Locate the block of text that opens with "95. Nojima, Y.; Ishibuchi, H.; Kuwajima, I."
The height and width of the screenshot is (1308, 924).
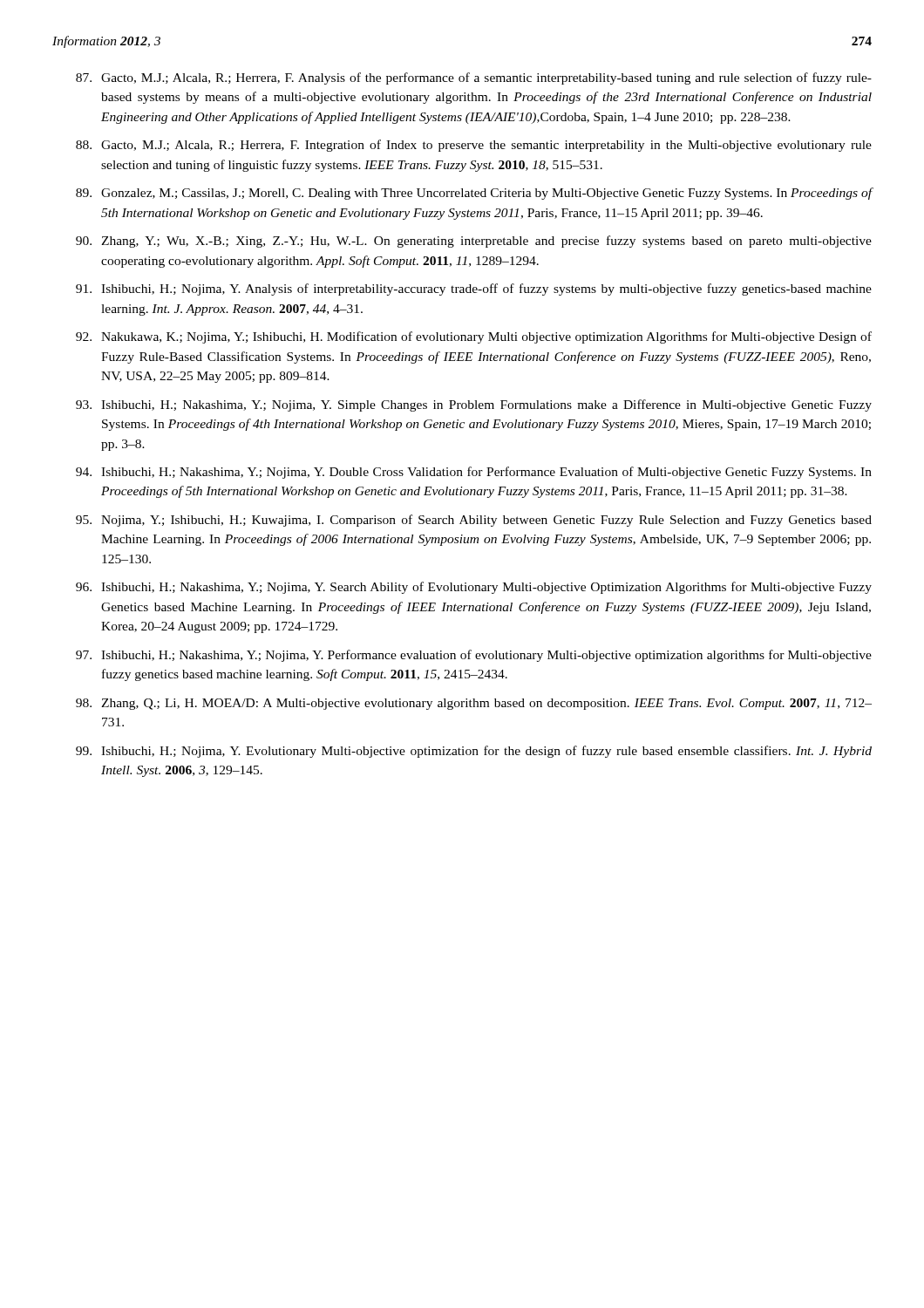[x=462, y=539]
